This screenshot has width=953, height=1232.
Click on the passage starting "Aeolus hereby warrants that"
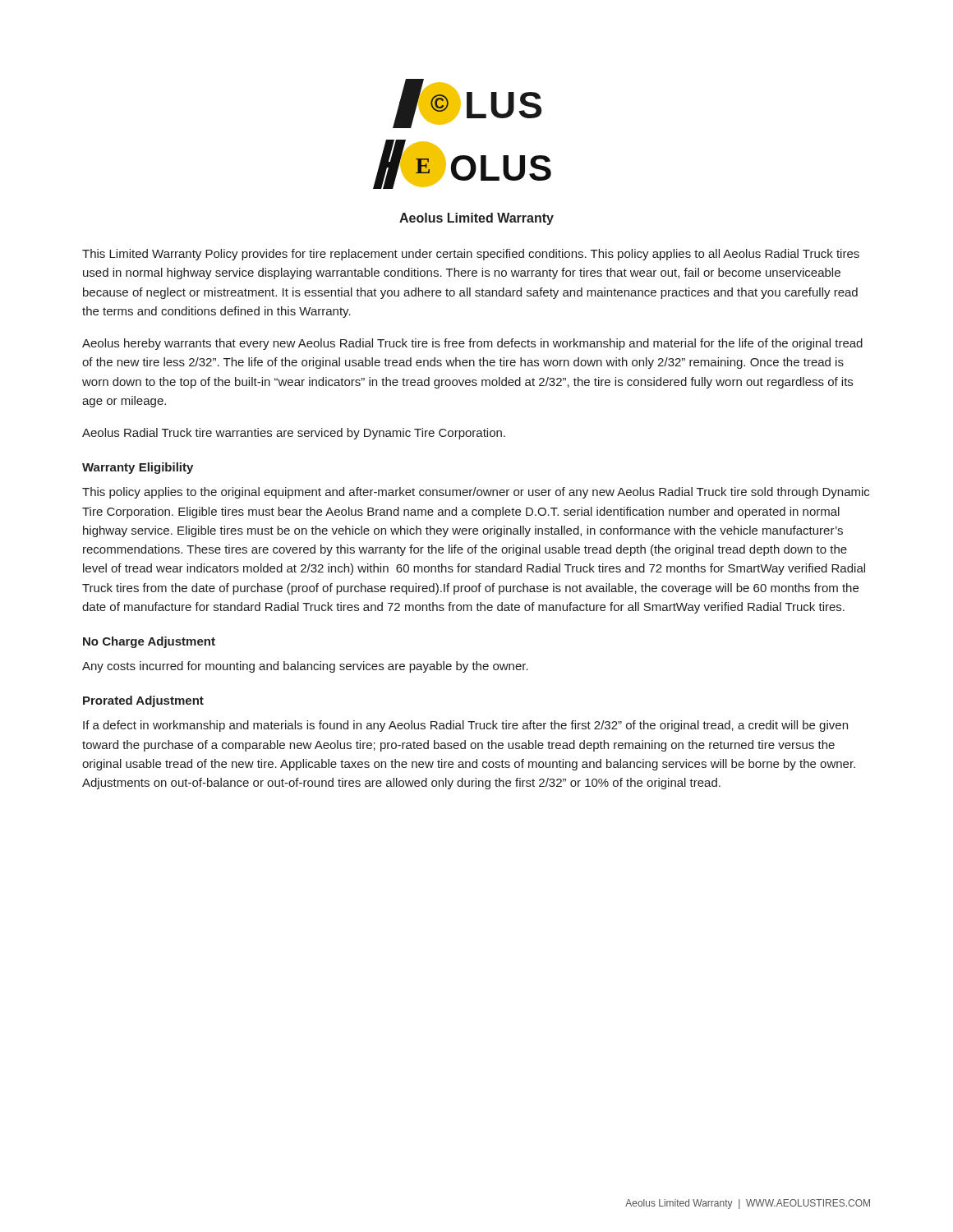(x=473, y=372)
